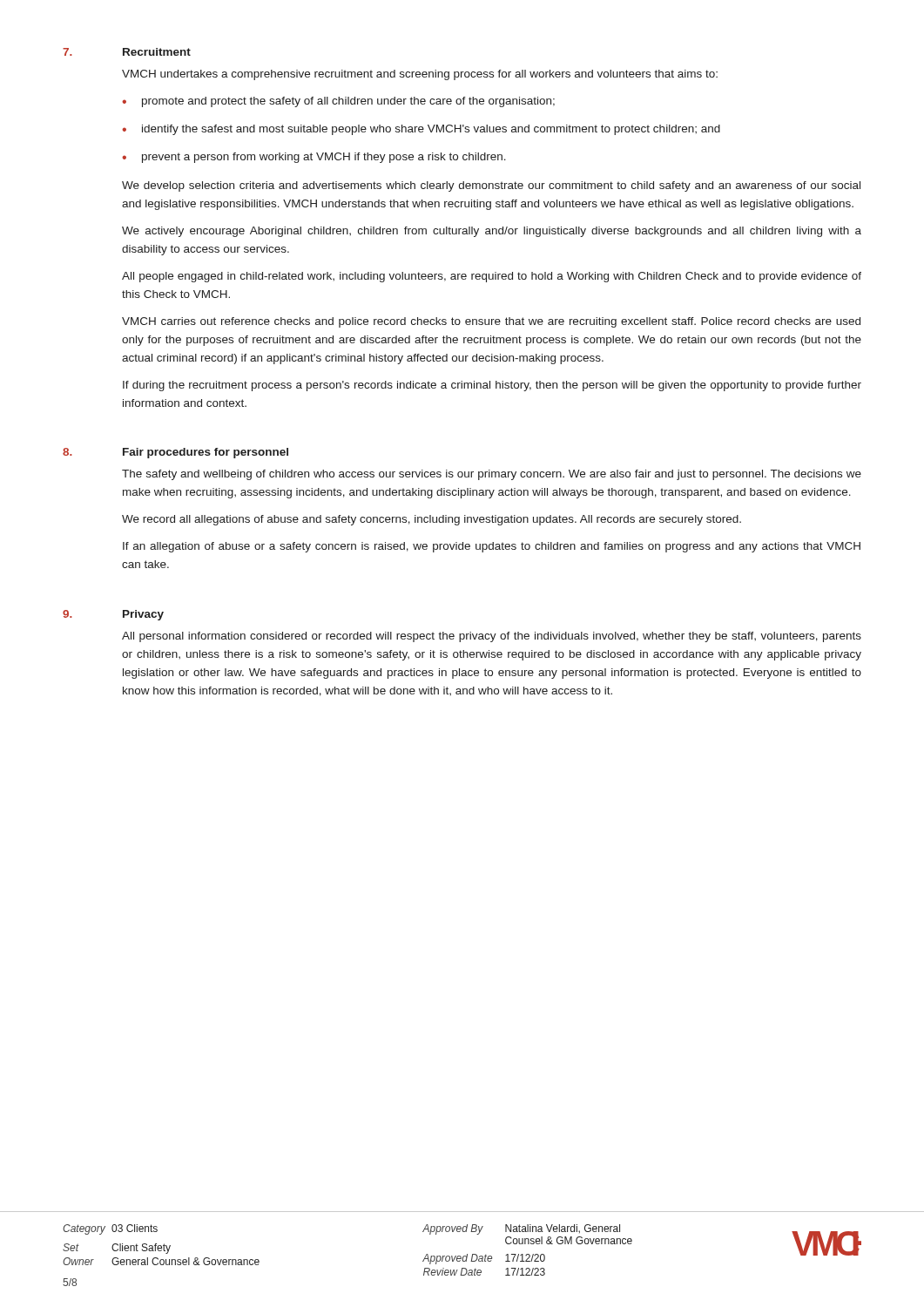Find the text starting "• prevent a person from working at VMCH"
The height and width of the screenshot is (1307, 924).
492,158
